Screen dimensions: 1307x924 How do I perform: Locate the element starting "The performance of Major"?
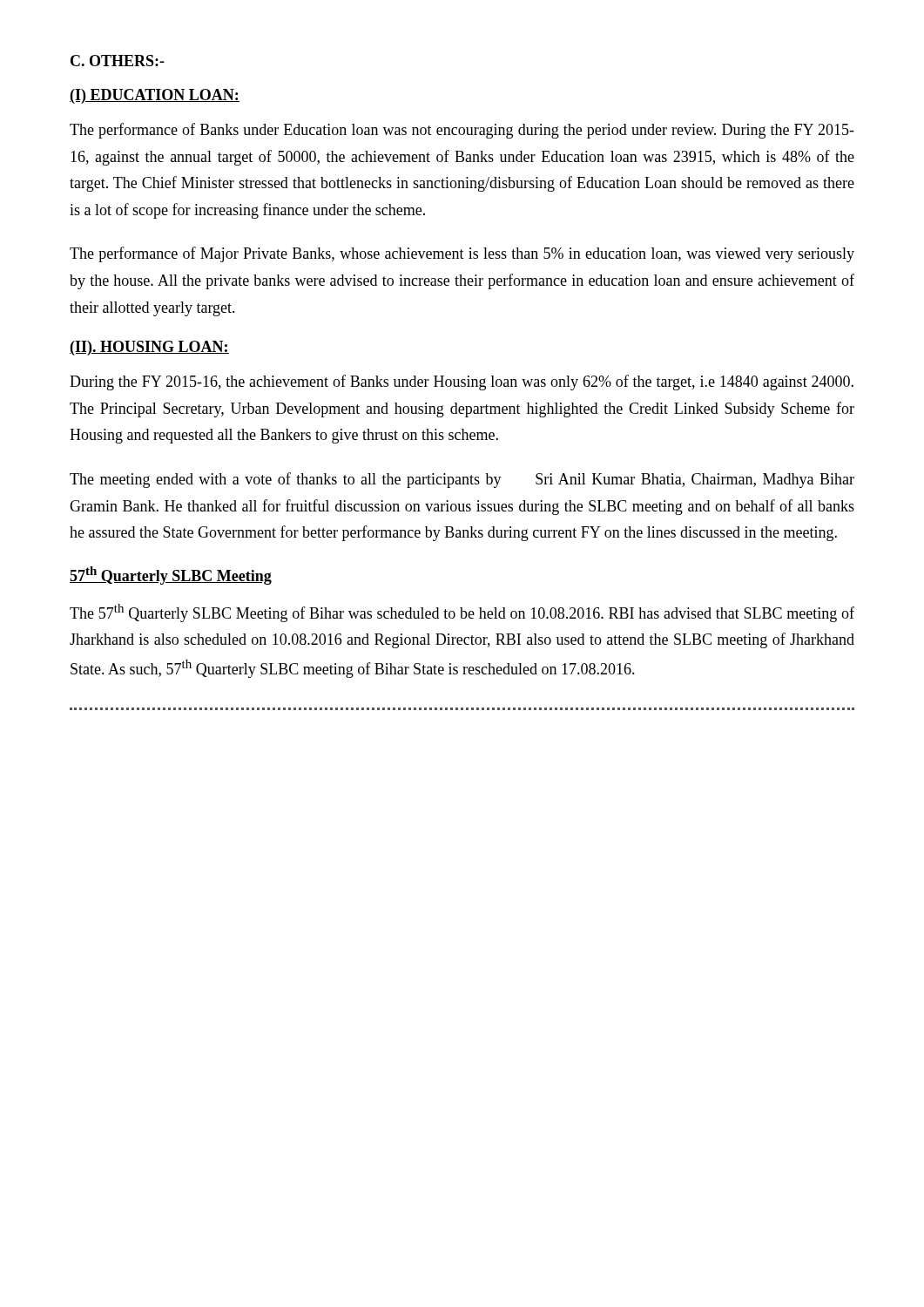coord(462,281)
